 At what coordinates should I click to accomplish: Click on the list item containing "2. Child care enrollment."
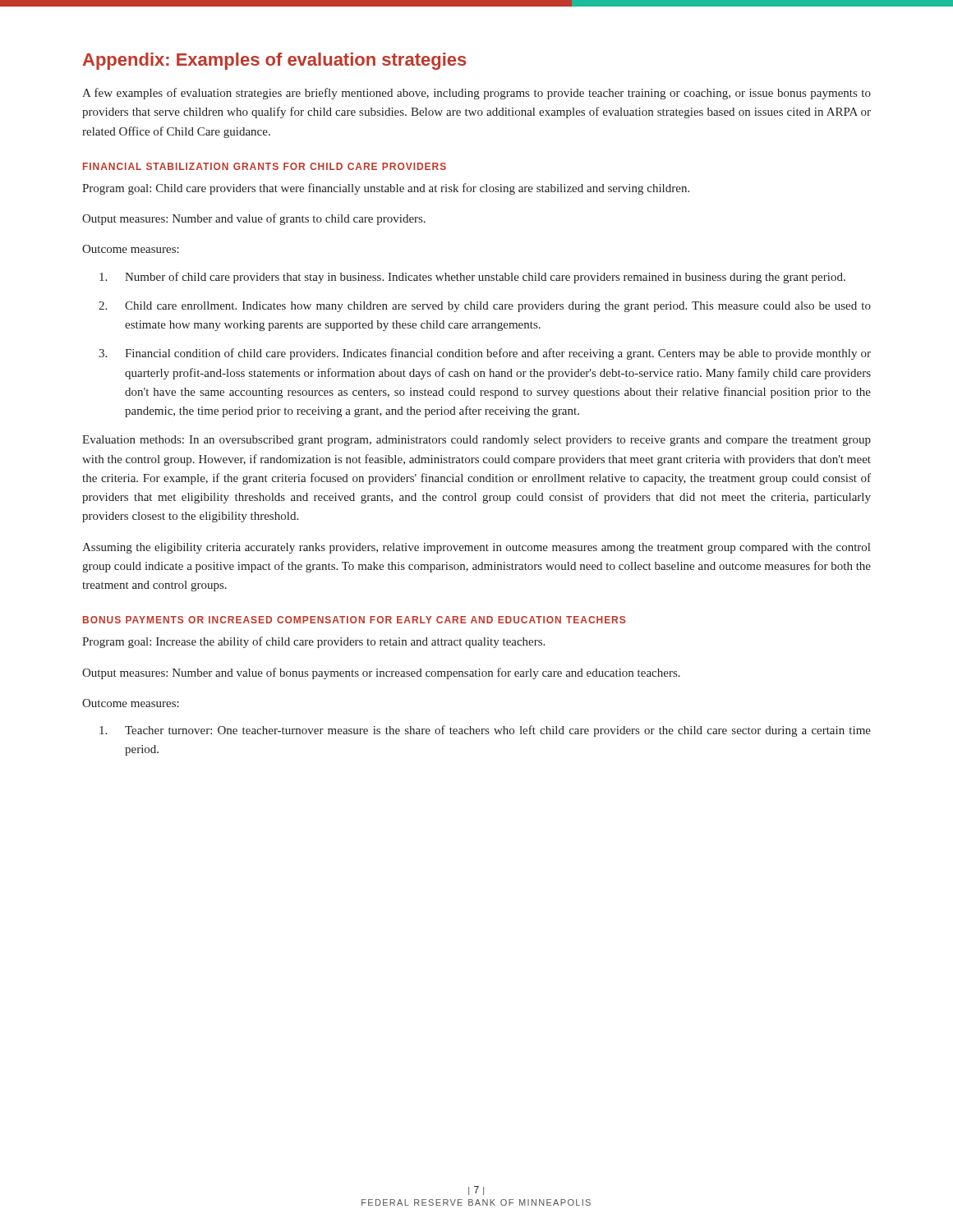tap(476, 315)
